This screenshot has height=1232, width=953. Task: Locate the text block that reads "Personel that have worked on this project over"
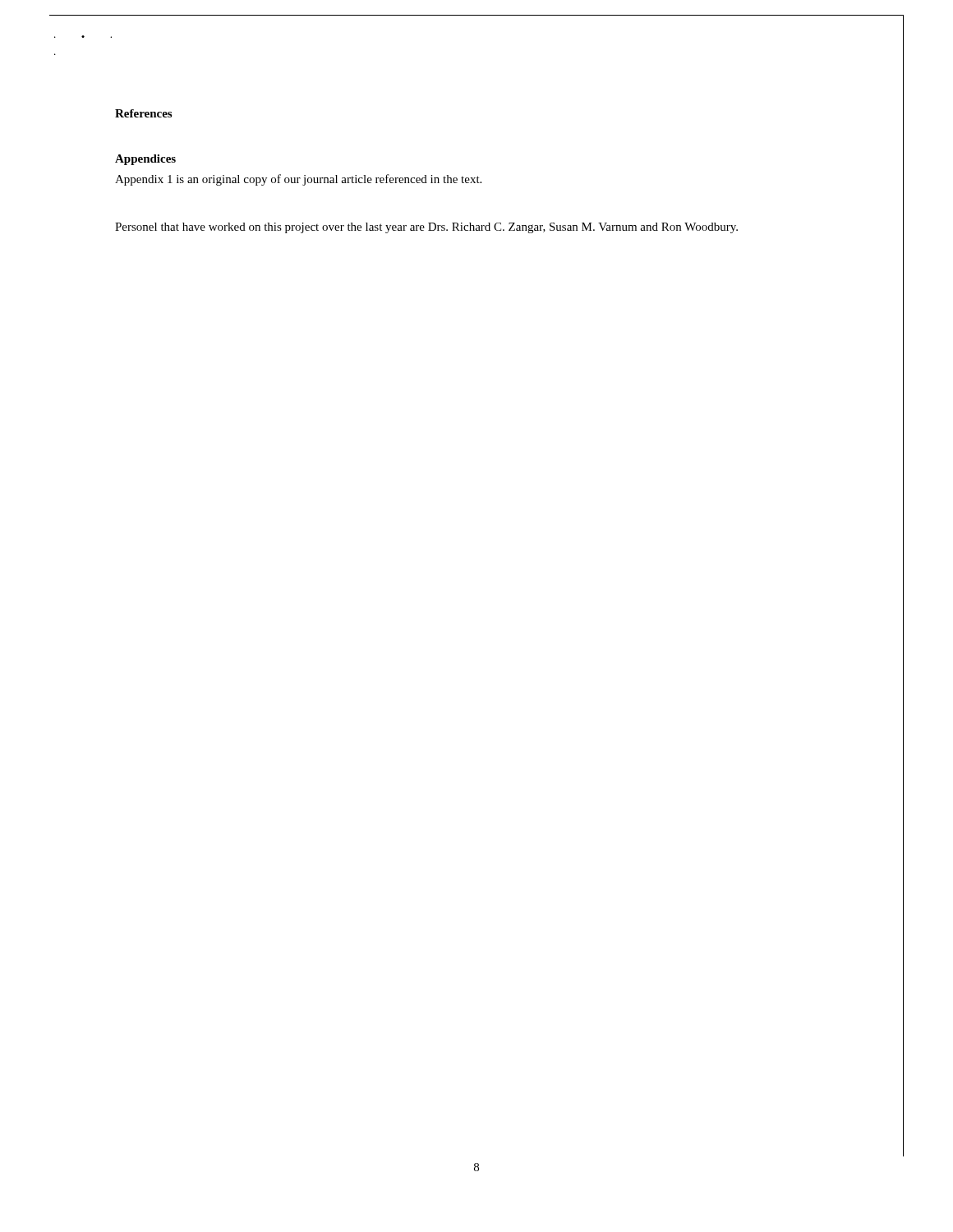point(427,227)
